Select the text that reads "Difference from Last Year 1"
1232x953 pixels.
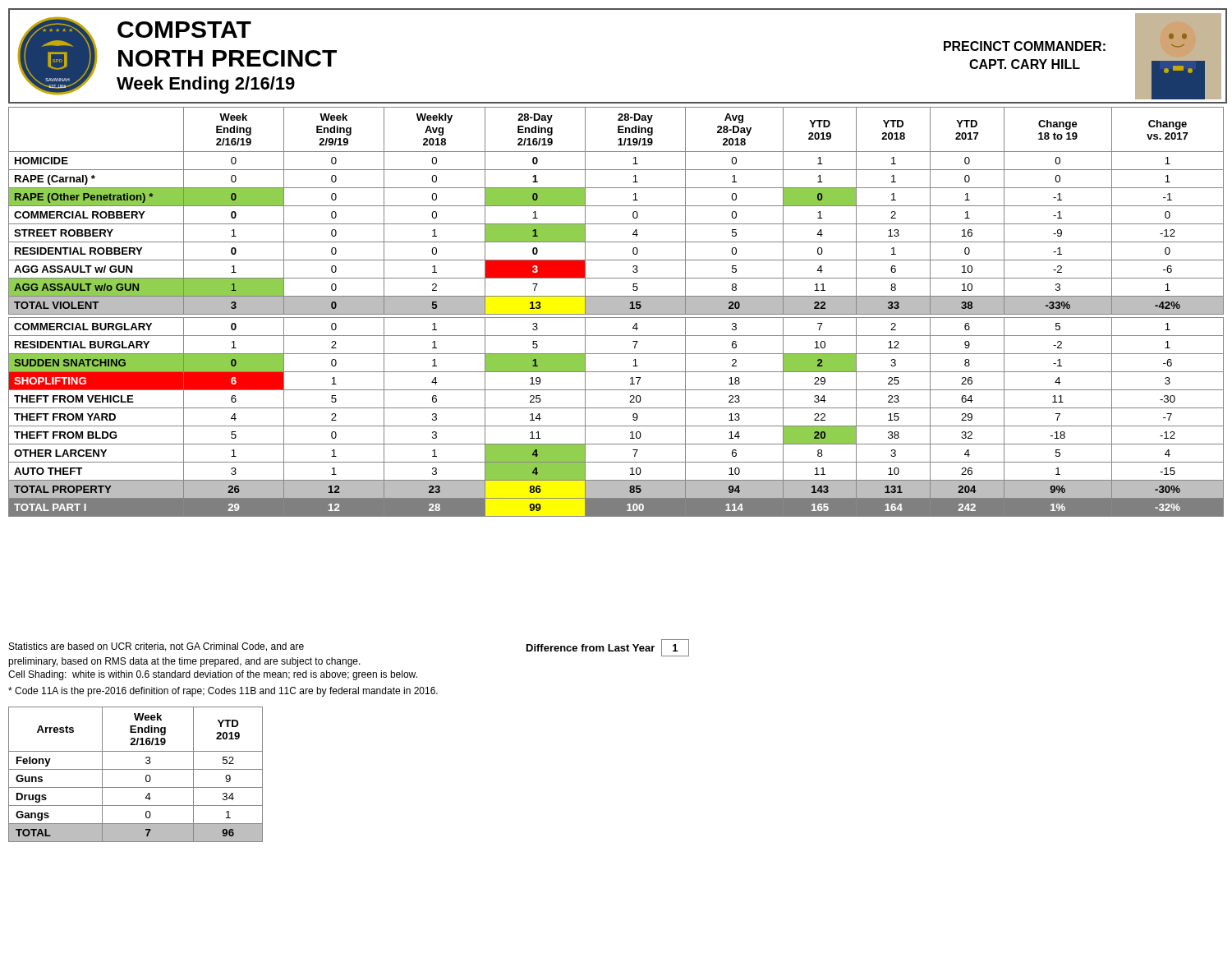pos(607,648)
